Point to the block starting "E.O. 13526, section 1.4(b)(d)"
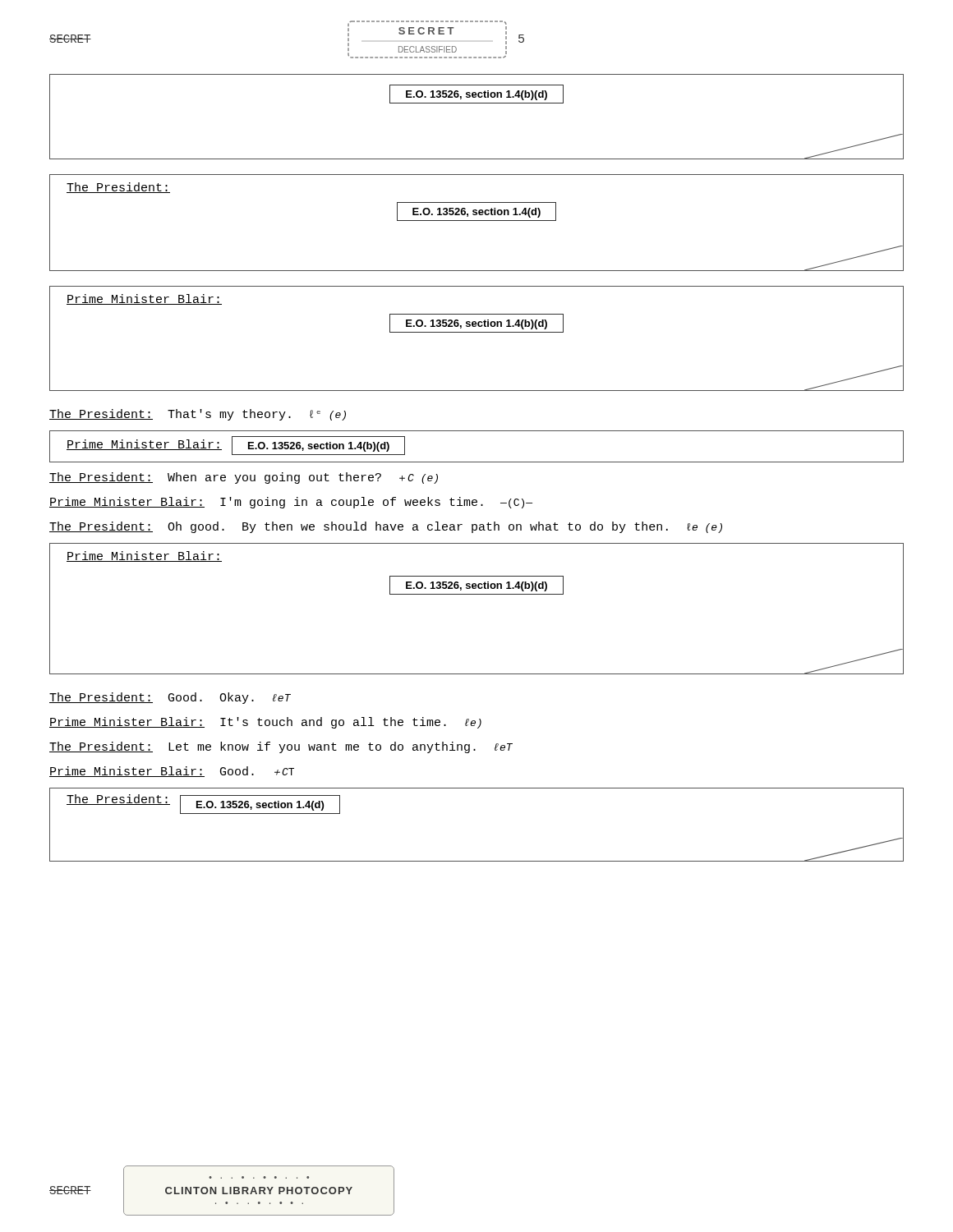This screenshot has height=1232, width=953. tap(476, 117)
